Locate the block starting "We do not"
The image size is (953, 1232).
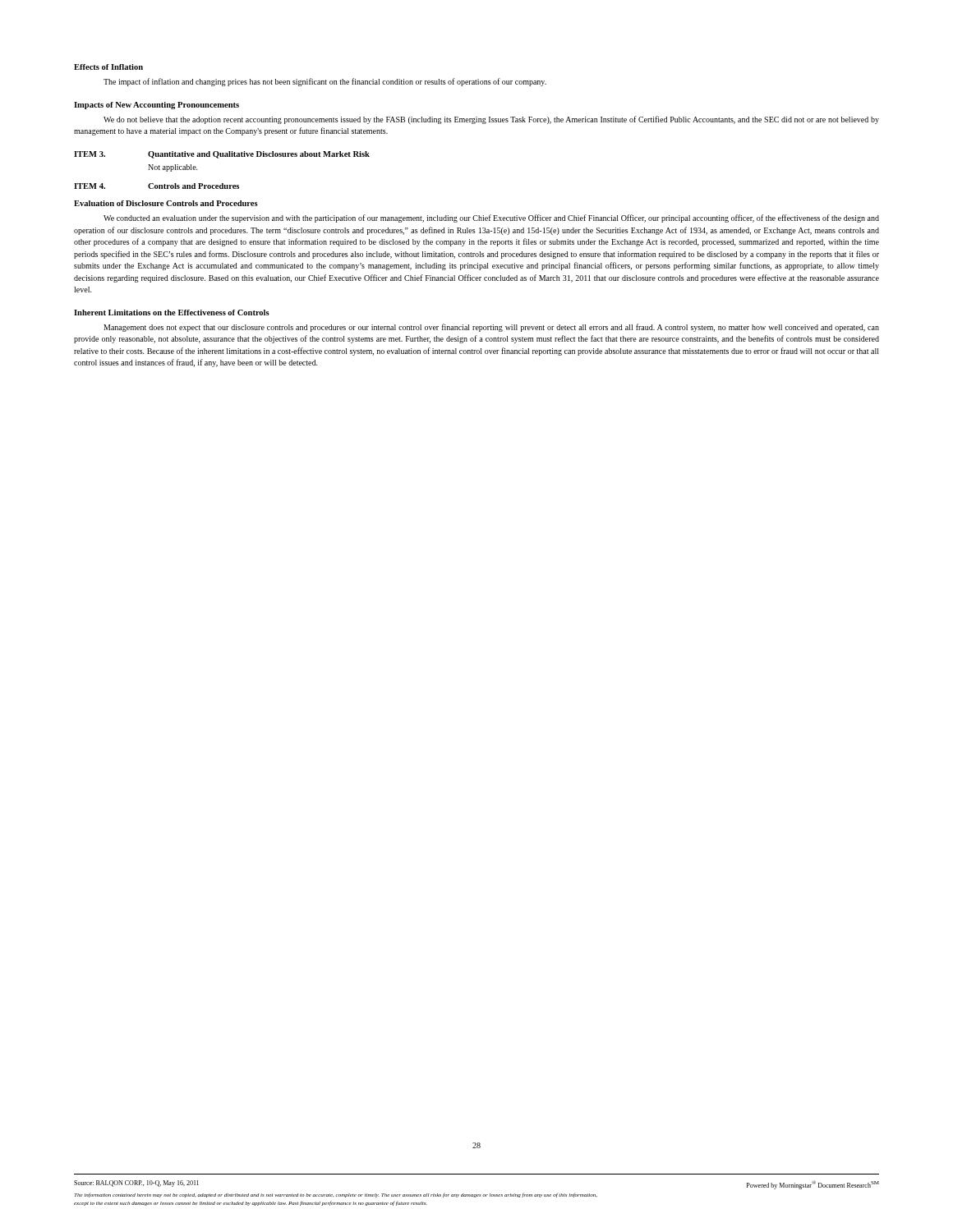(476, 125)
